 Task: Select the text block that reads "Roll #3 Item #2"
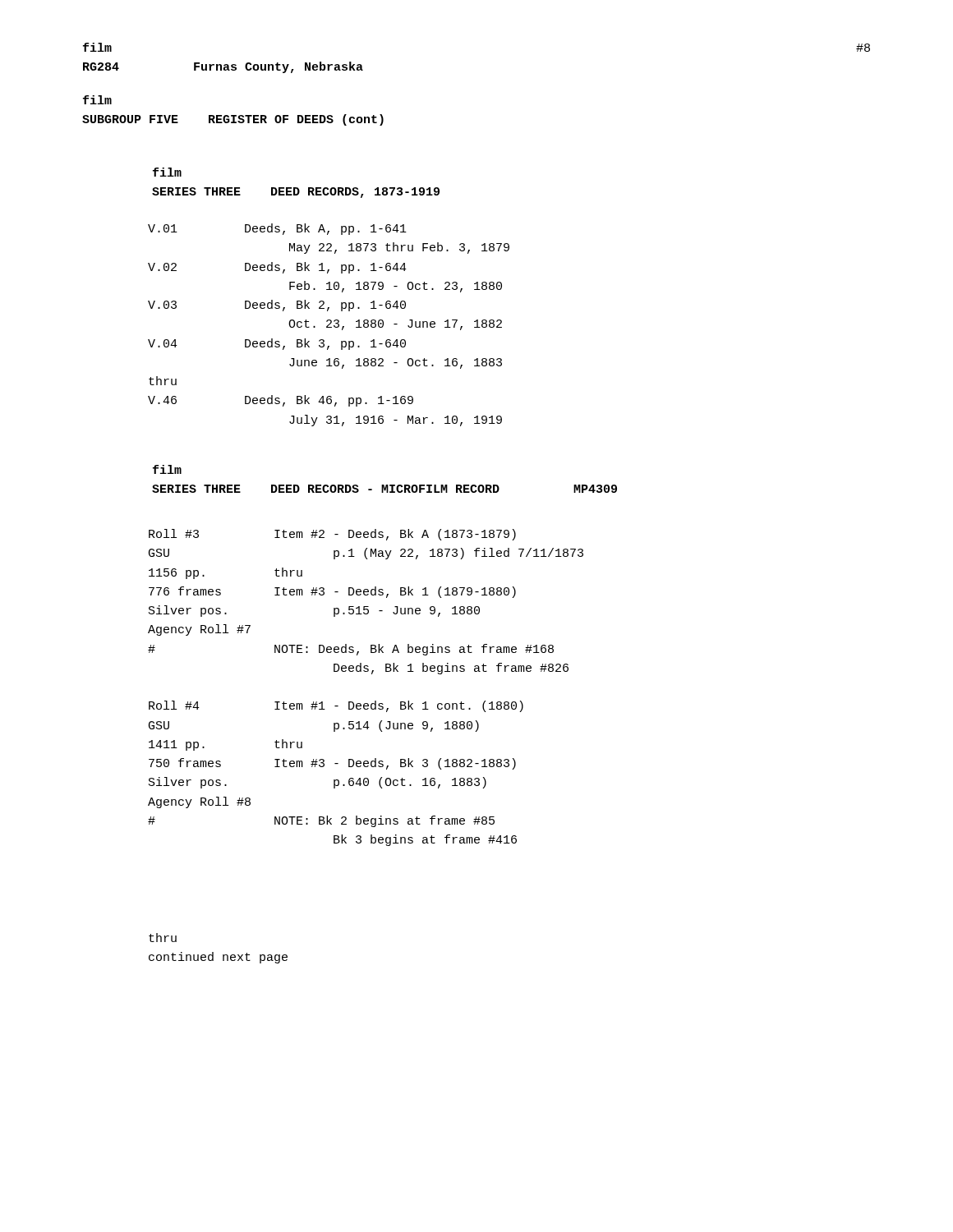(x=332, y=535)
